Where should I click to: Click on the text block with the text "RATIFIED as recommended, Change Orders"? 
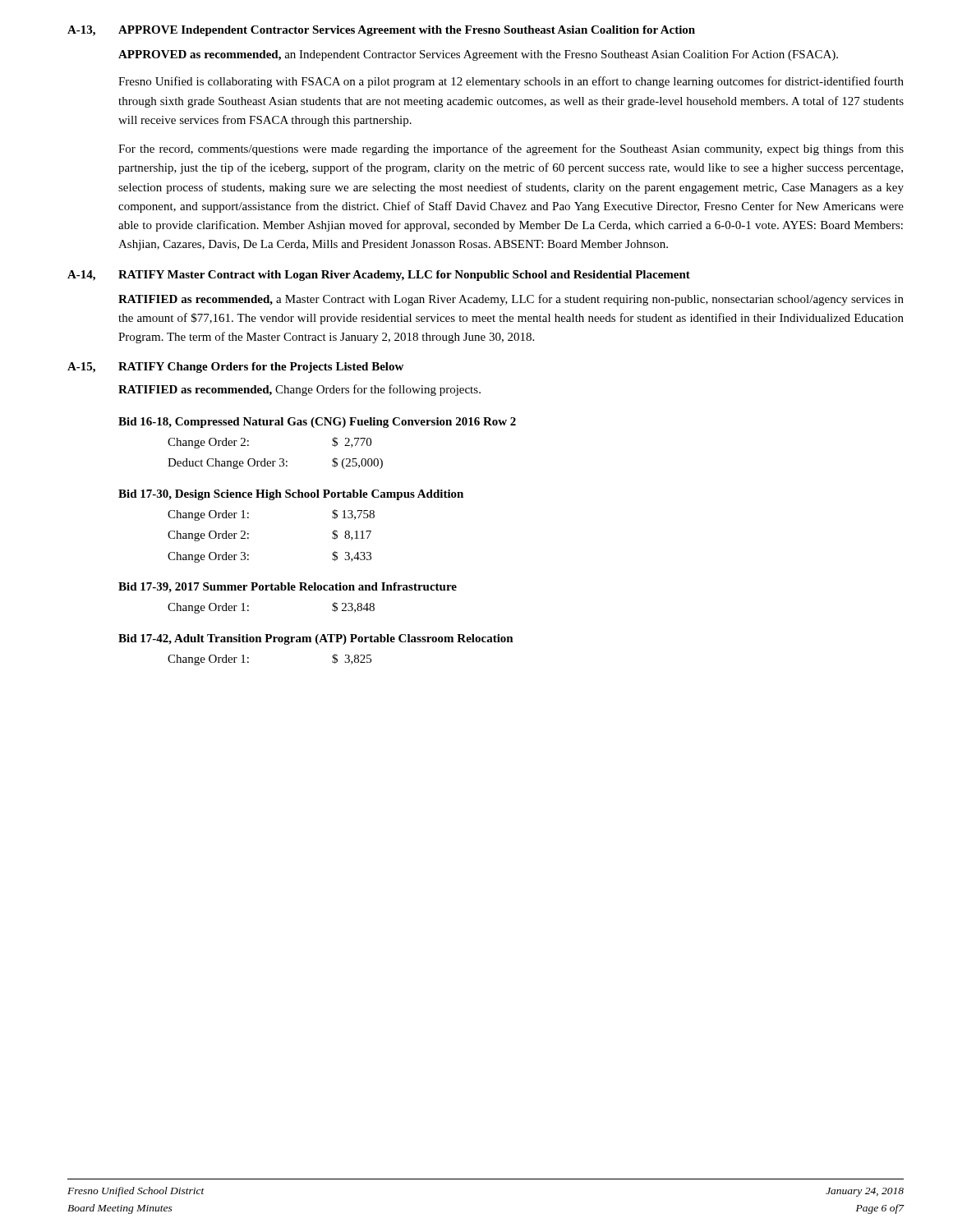coord(300,389)
